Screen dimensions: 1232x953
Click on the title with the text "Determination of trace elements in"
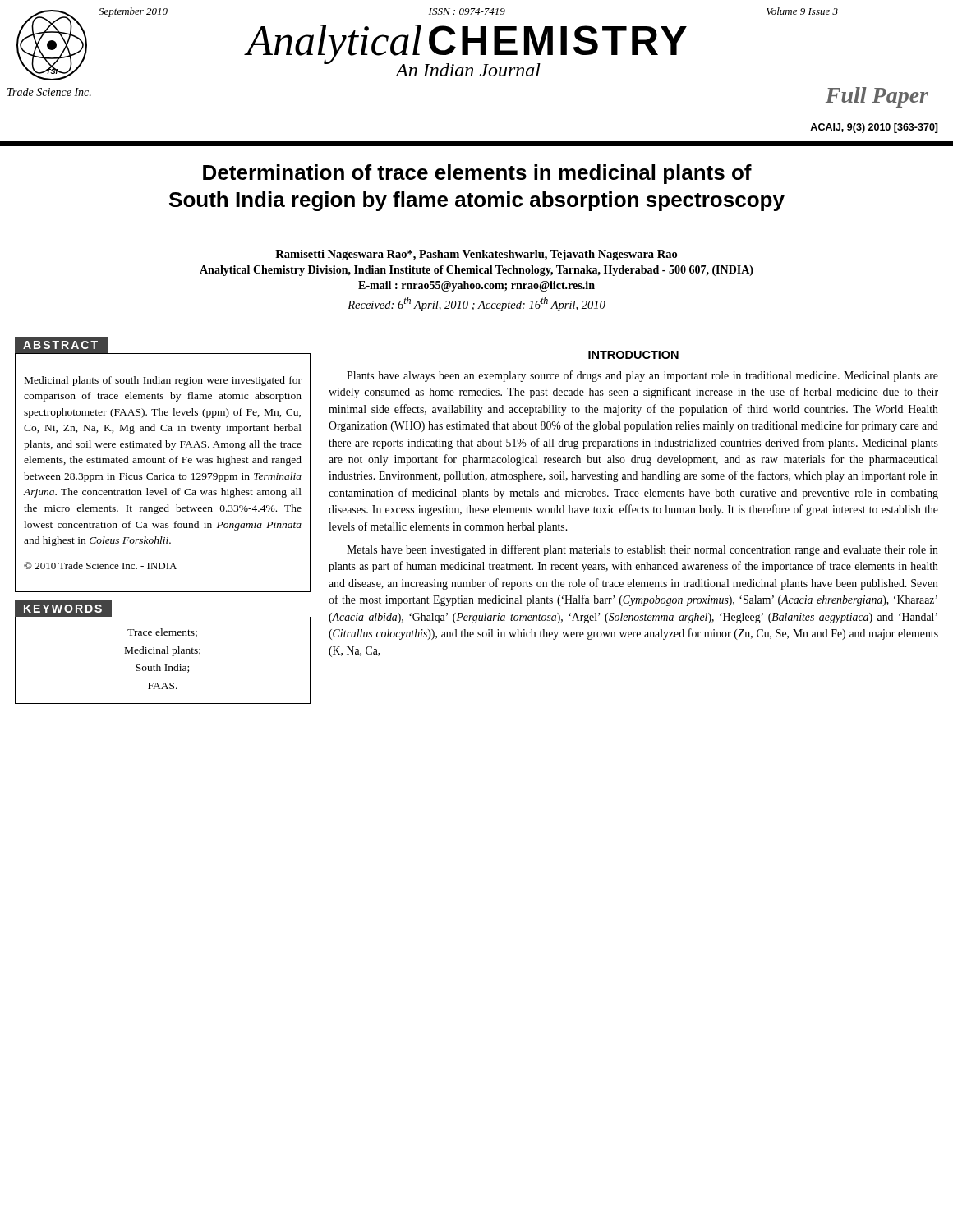click(476, 186)
